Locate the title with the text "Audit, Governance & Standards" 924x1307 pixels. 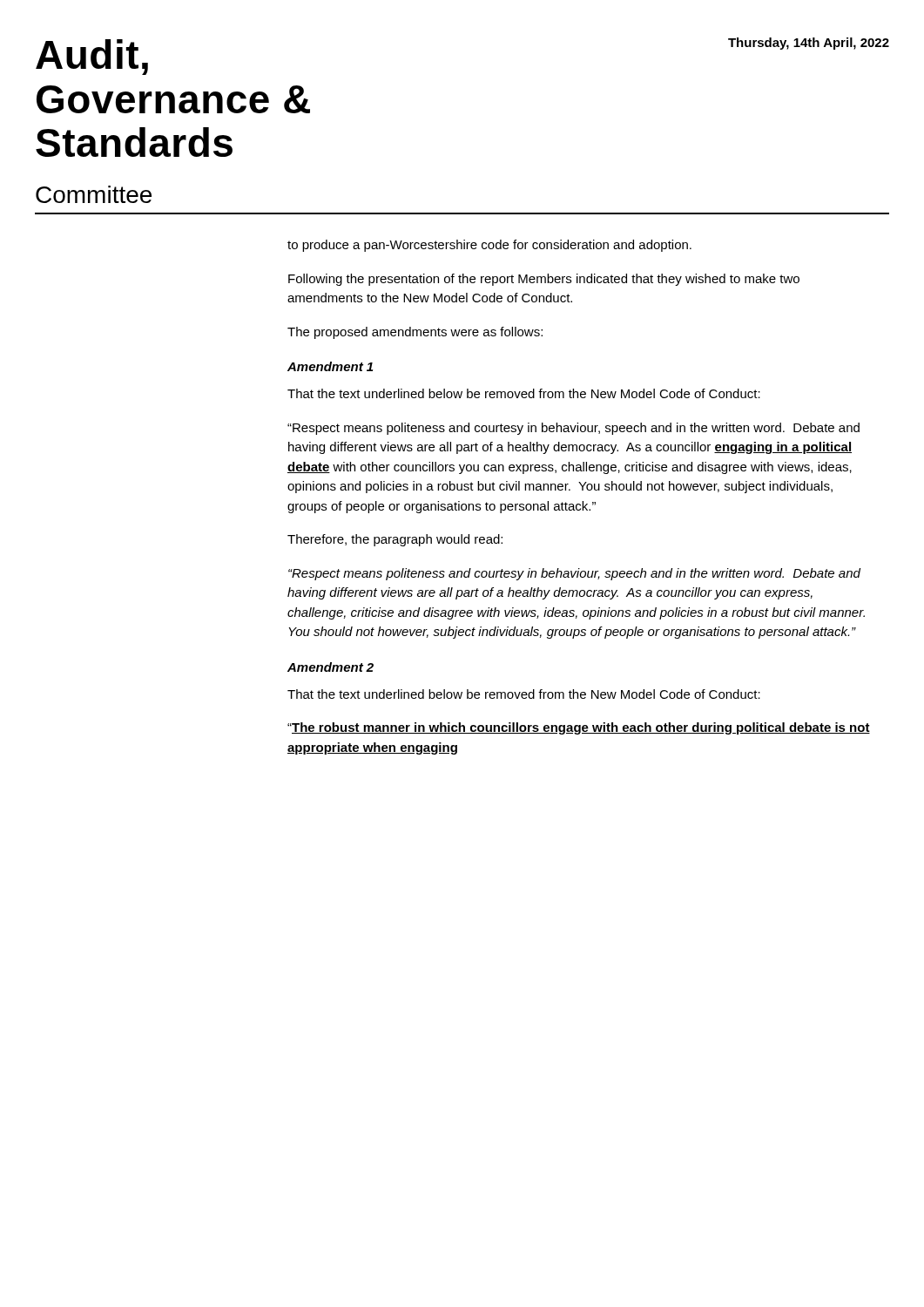coord(173,99)
